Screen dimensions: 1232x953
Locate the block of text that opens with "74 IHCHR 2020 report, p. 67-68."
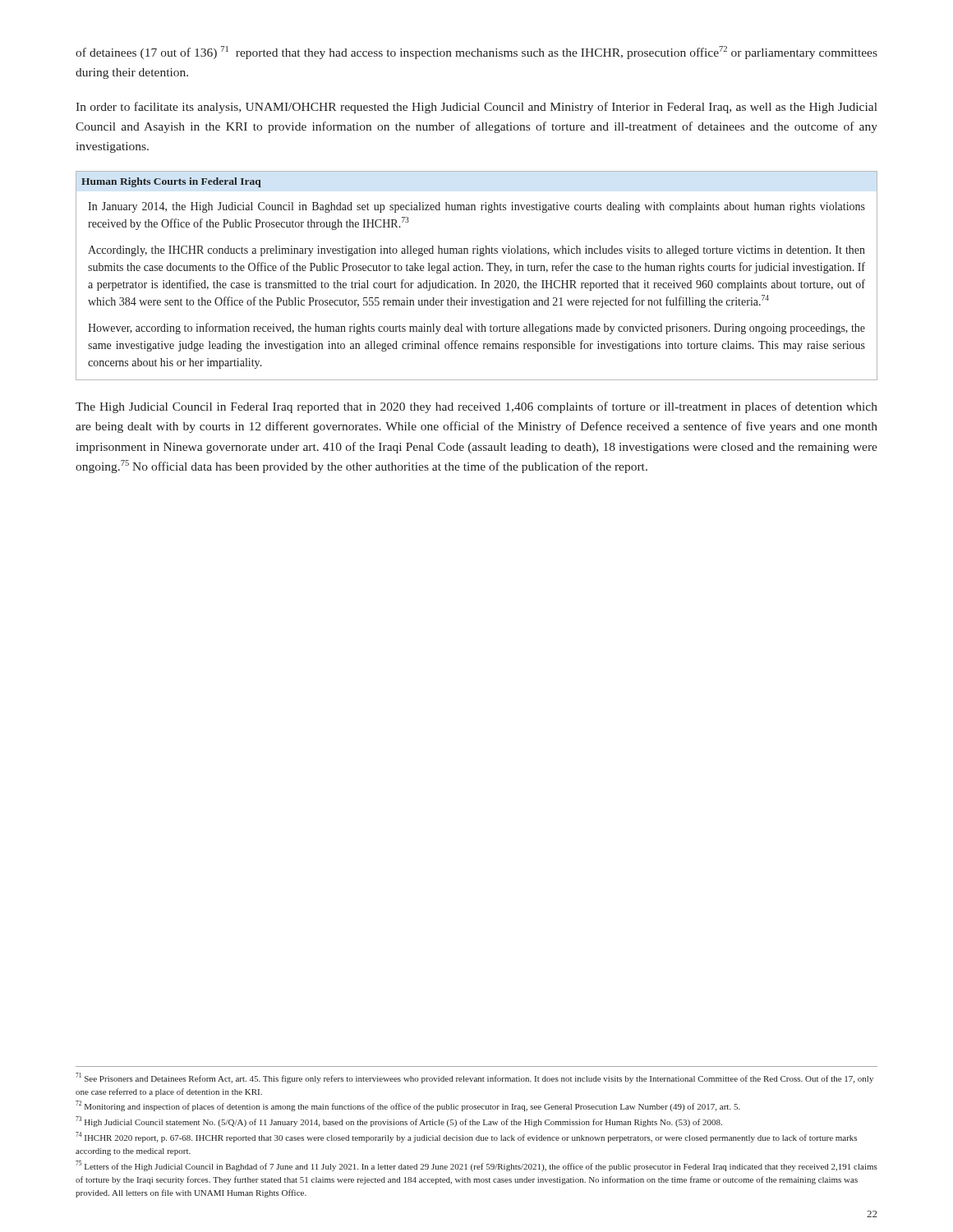[x=466, y=1144]
